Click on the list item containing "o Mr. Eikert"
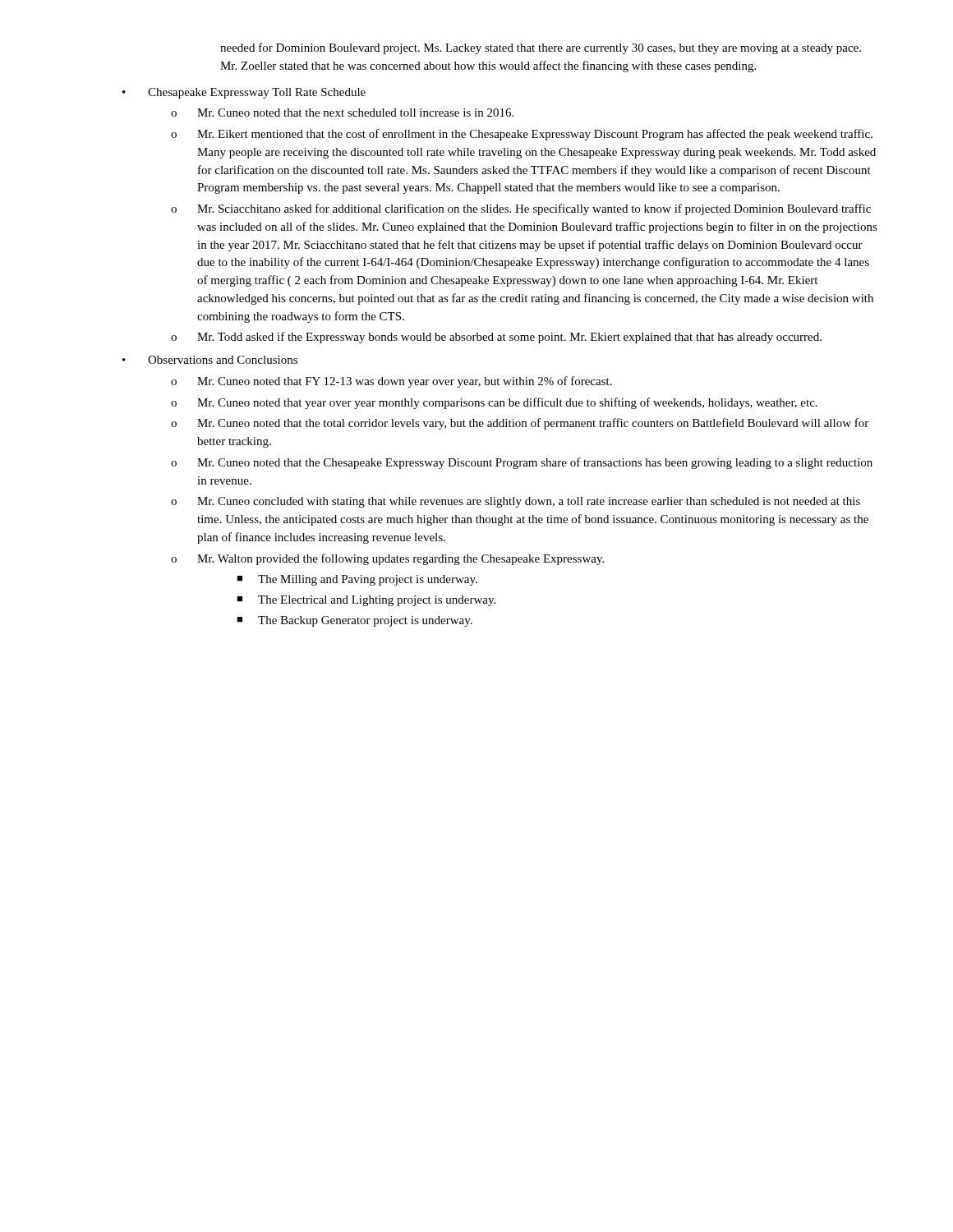This screenshot has width=953, height=1232. point(526,161)
